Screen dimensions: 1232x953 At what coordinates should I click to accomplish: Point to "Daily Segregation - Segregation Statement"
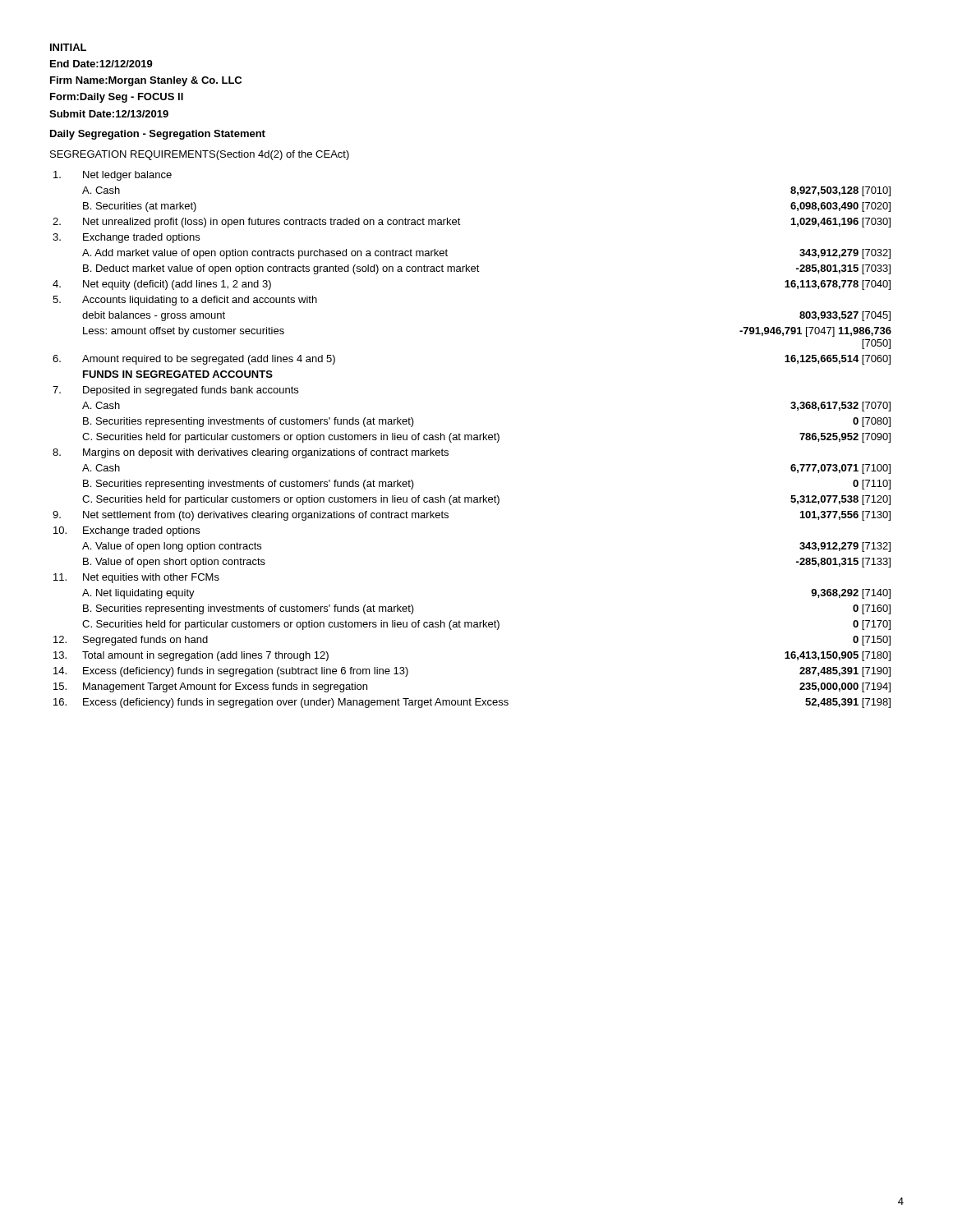[157, 133]
